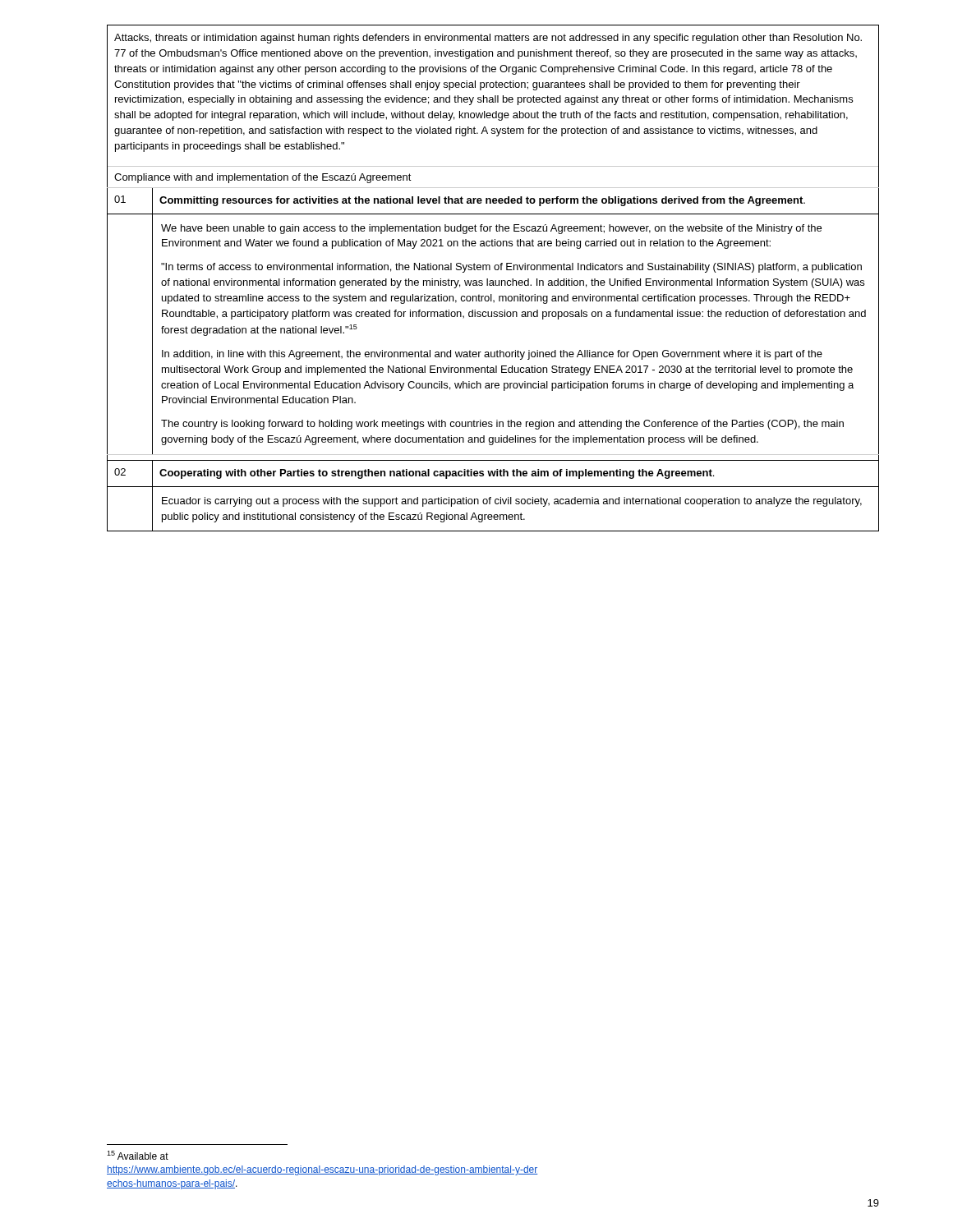Find the block on this page that starts "Ecuador is carrying out a process"
The height and width of the screenshot is (1232, 953).
pos(516,509)
